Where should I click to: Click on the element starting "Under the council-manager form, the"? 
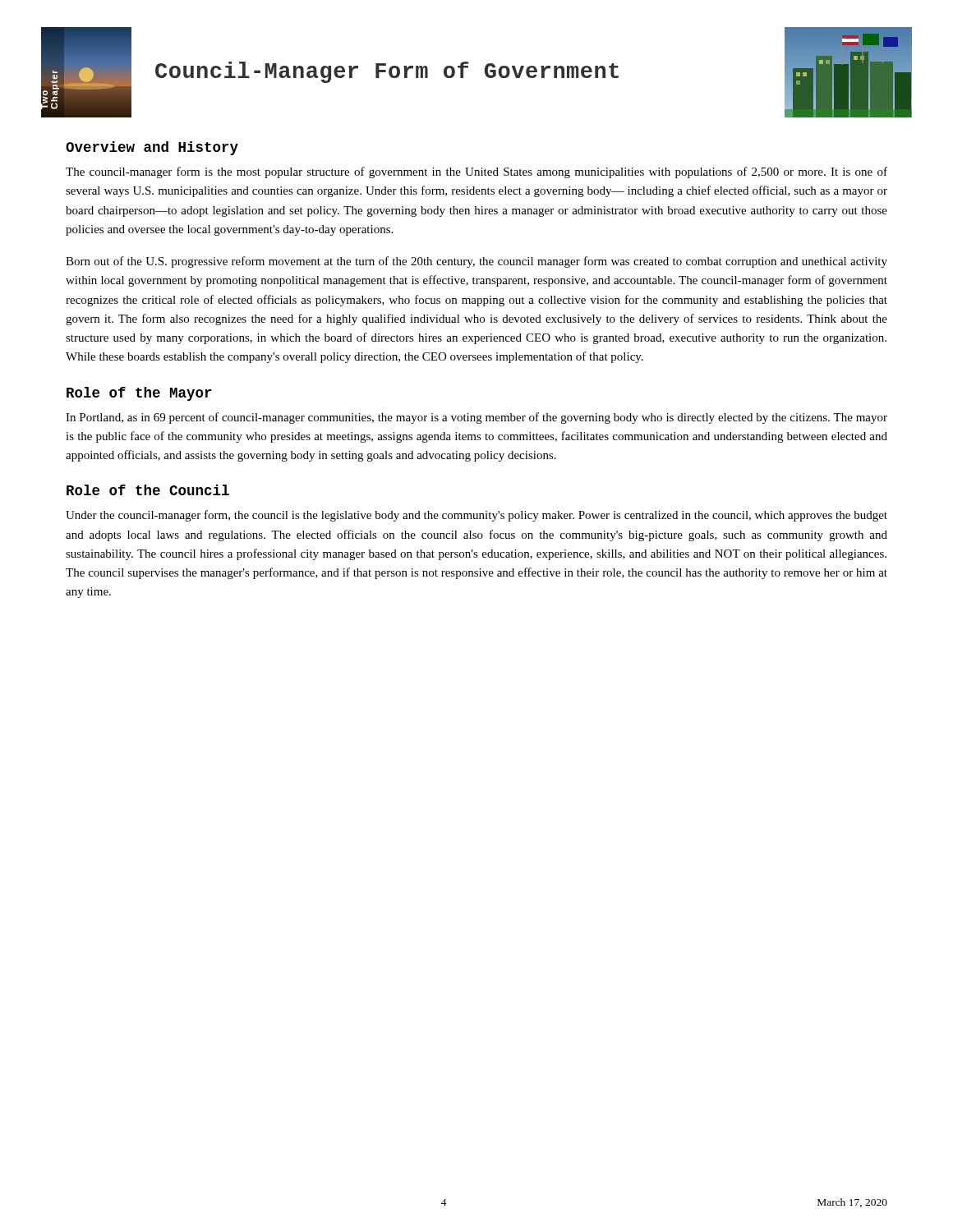pos(476,553)
